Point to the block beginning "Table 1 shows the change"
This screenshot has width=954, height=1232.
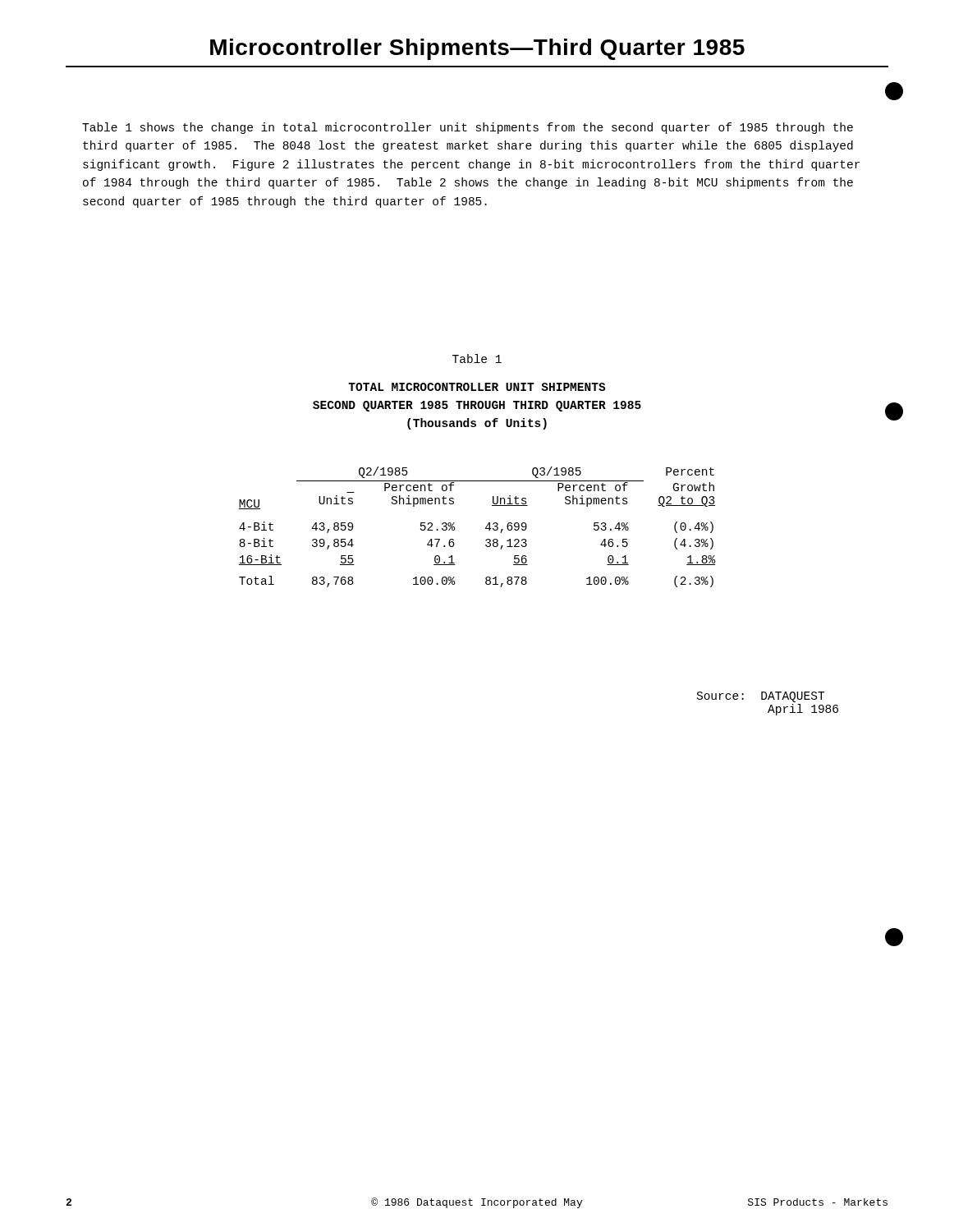(471, 165)
